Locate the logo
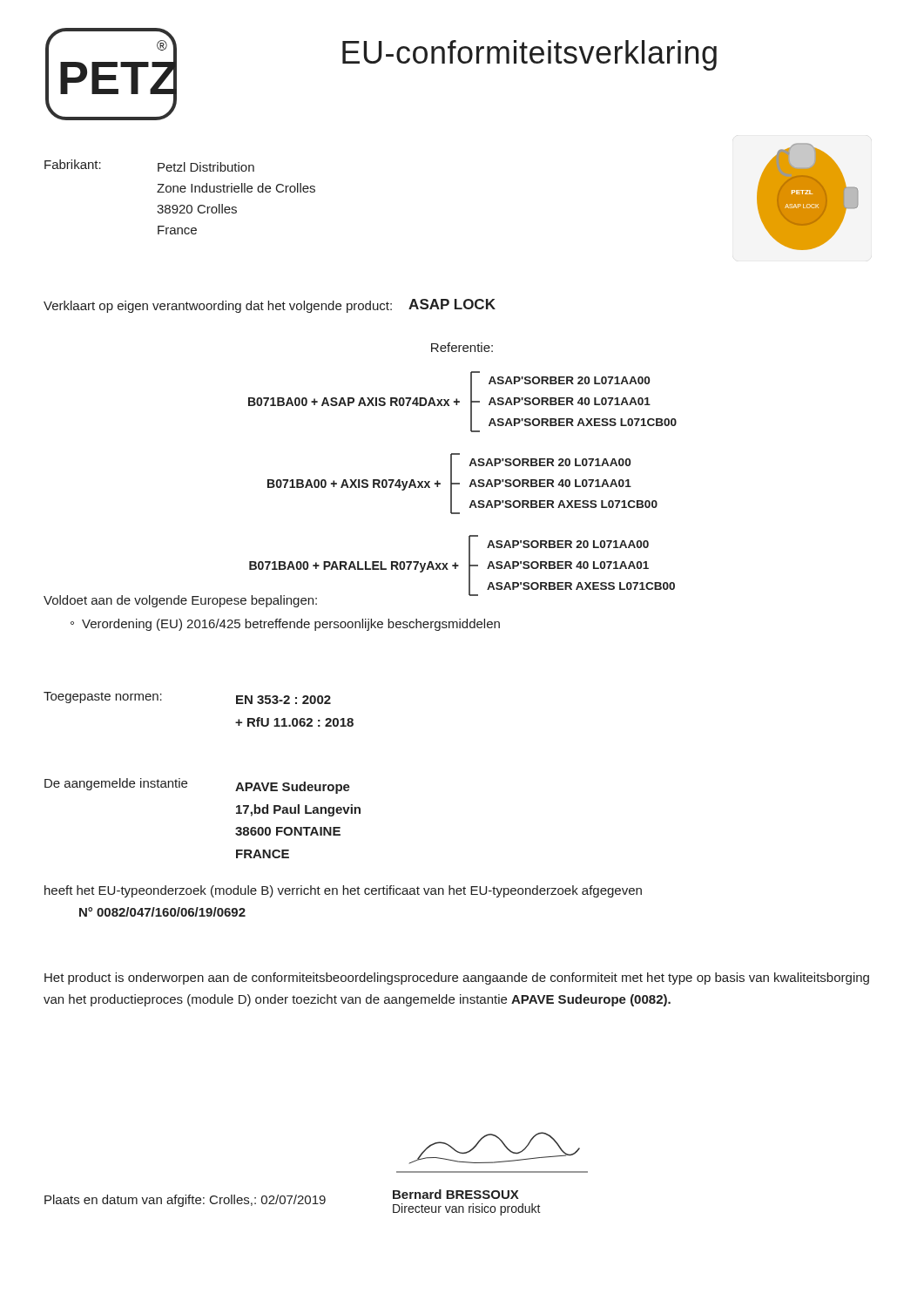Screen dimensions: 1307x924 [x=111, y=75]
